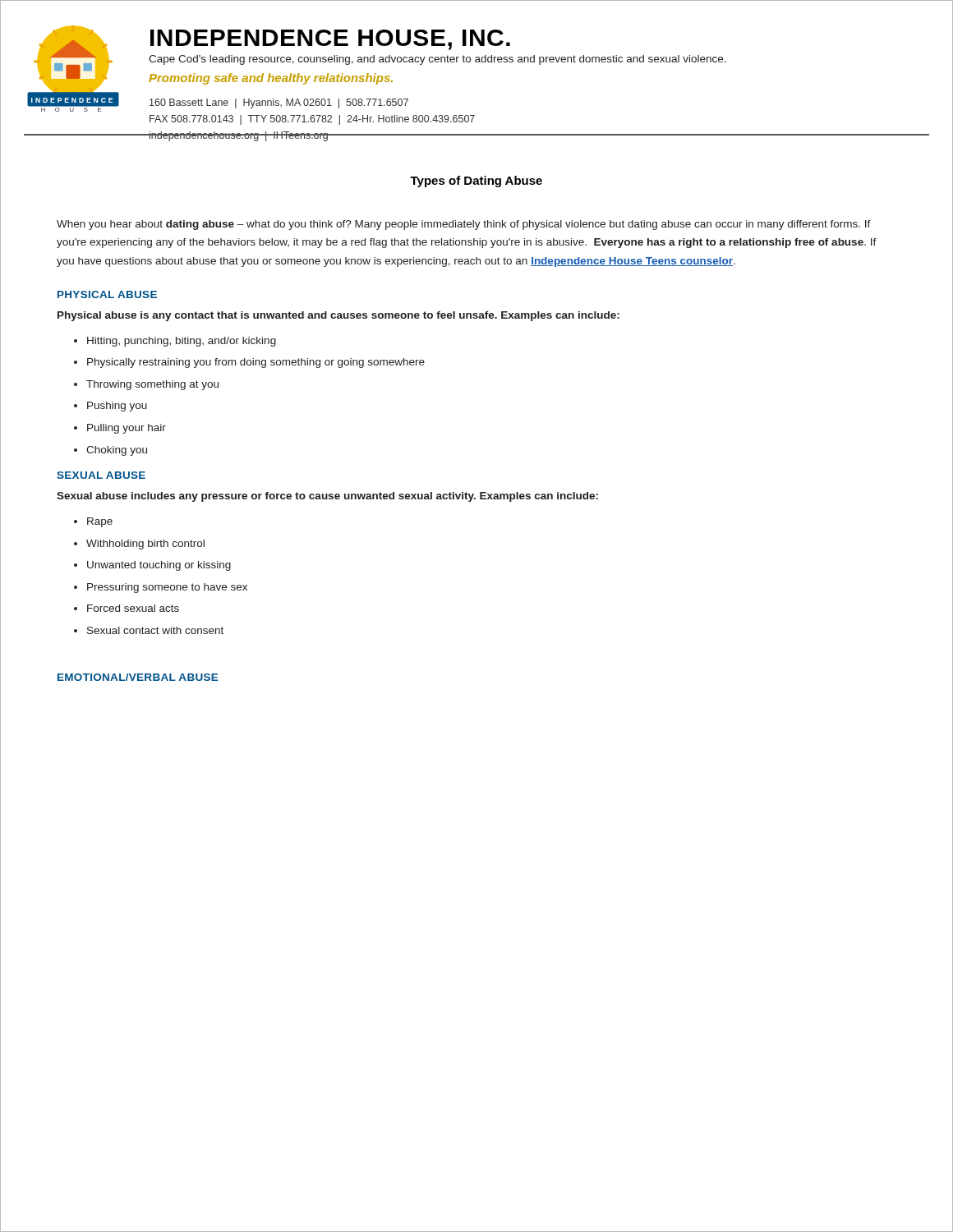Locate the list item with the text "Sexual contact with consent"
The width and height of the screenshot is (953, 1232).
tap(155, 630)
